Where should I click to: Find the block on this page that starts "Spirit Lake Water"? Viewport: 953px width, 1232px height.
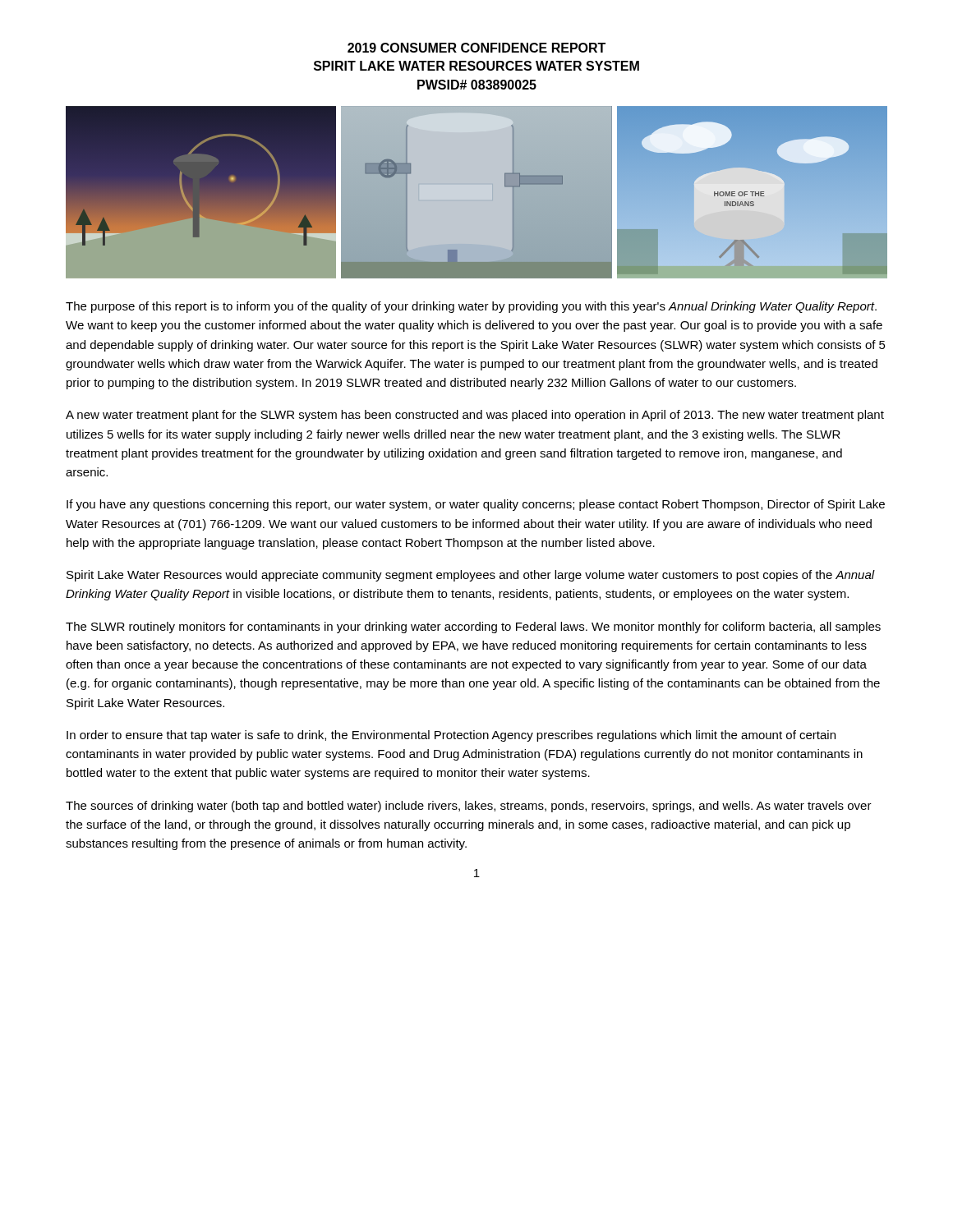pos(470,584)
